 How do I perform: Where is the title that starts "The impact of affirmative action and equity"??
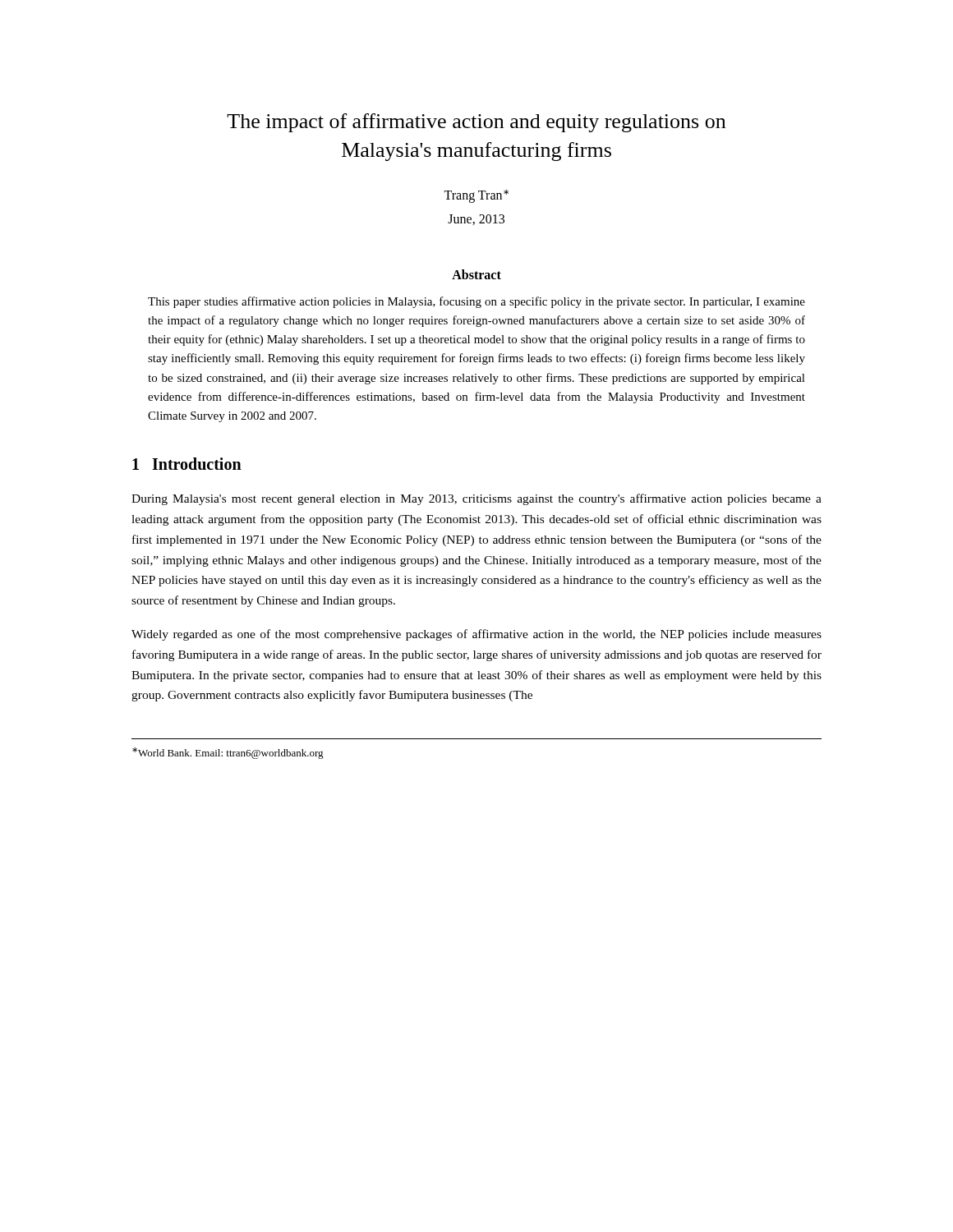[x=476, y=136]
